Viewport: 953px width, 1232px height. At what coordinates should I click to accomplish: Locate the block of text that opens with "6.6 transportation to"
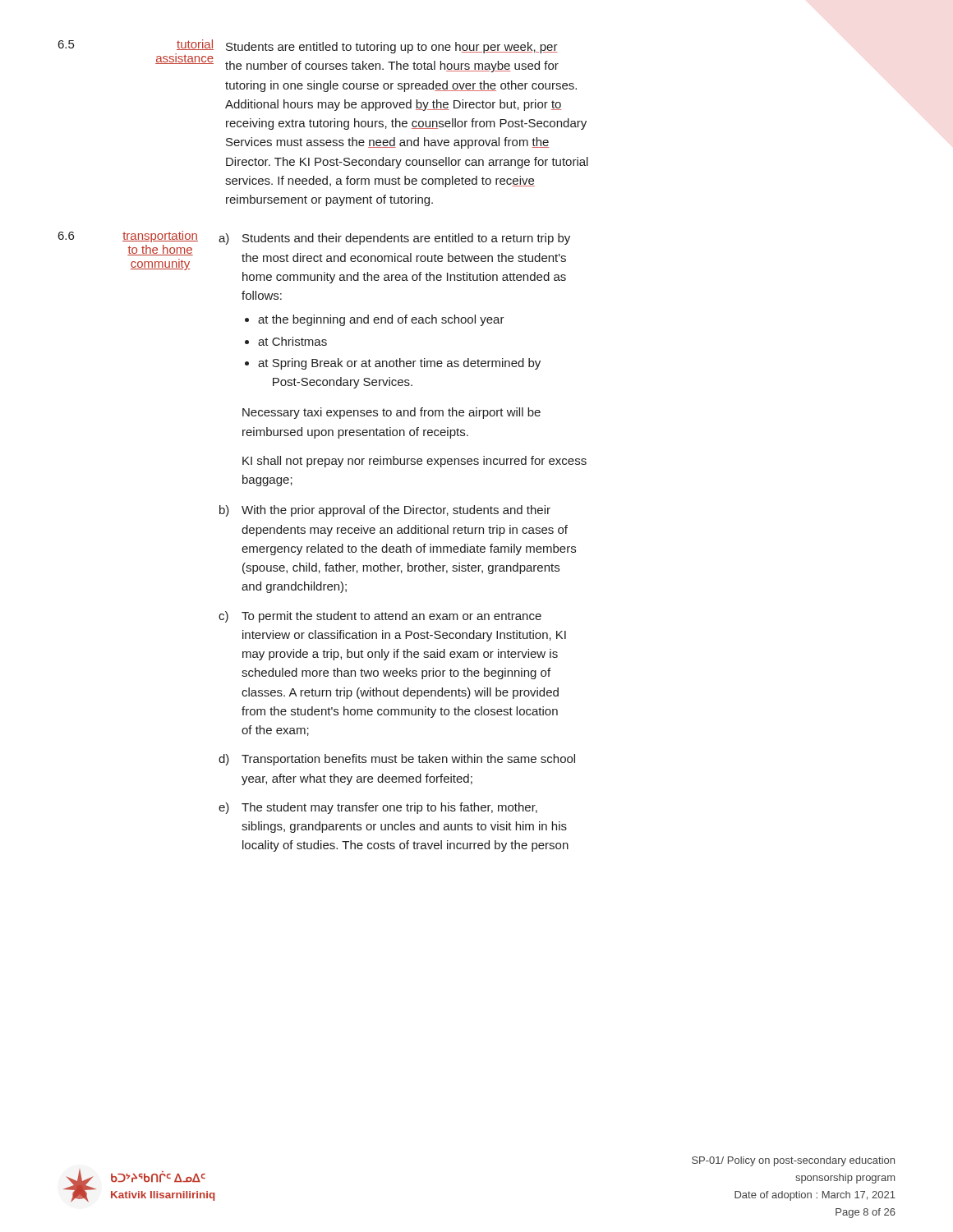tap(476, 542)
